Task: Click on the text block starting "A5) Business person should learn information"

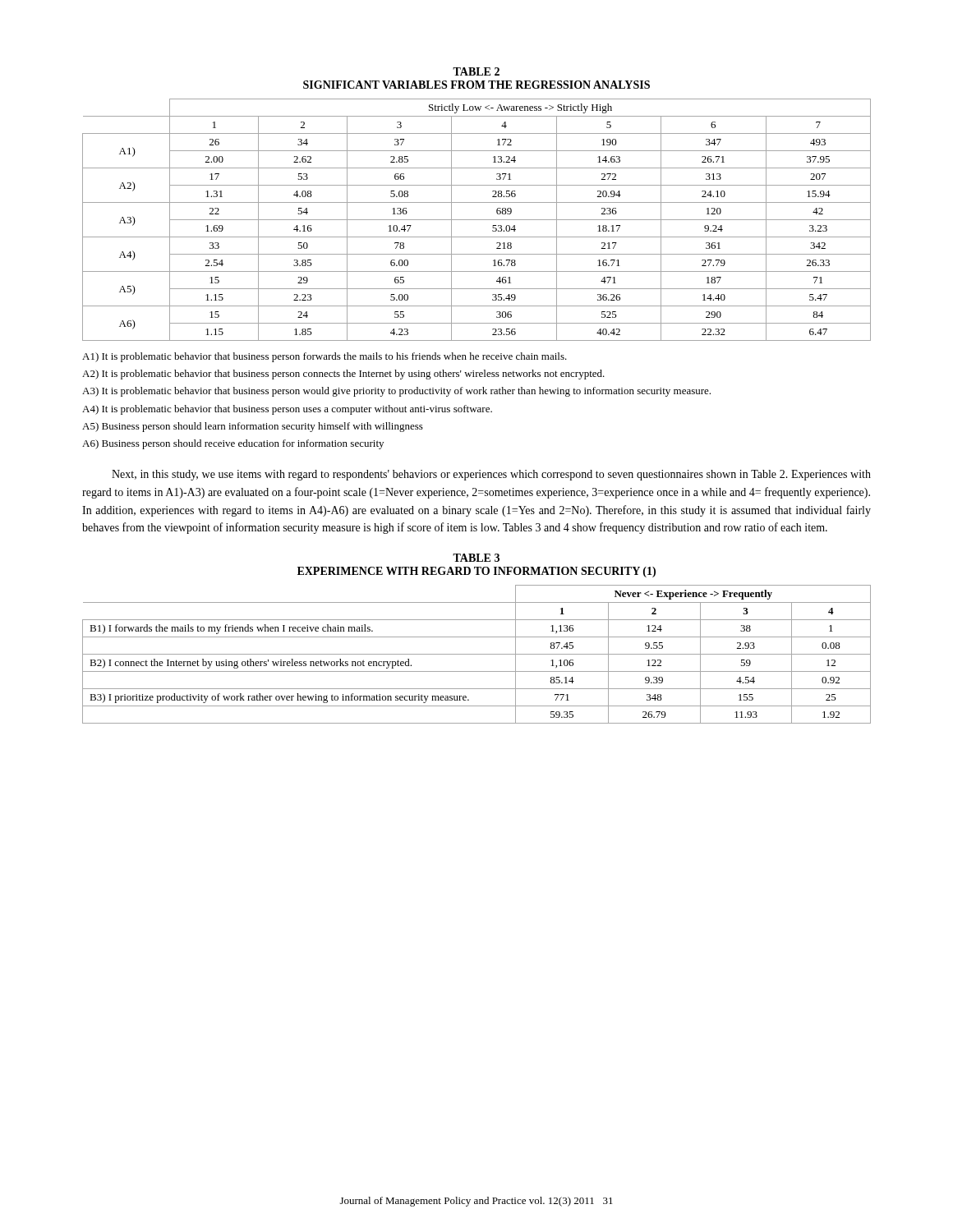Action: tap(253, 426)
